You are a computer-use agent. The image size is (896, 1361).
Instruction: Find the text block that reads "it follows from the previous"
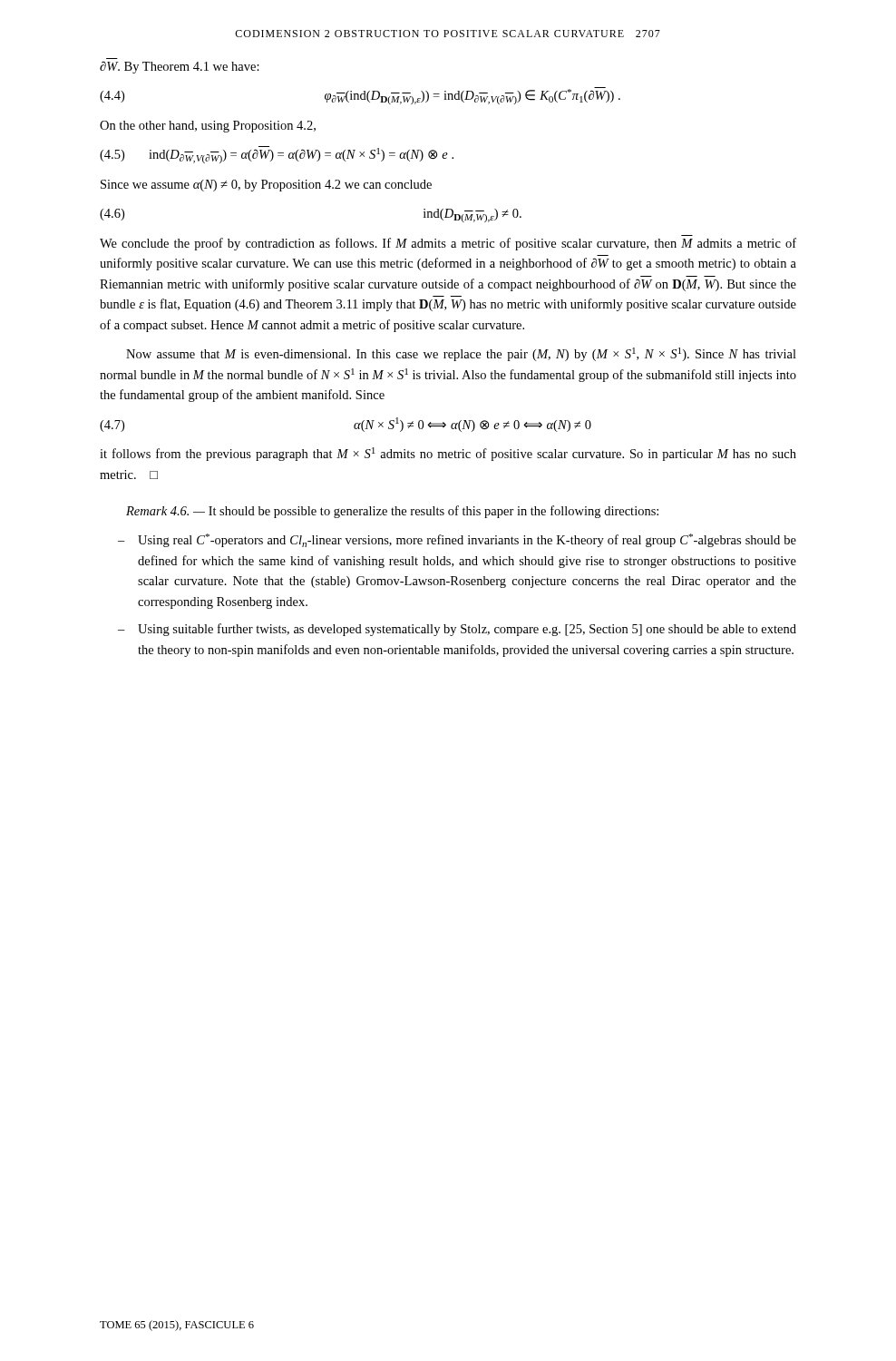tap(448, 464)
